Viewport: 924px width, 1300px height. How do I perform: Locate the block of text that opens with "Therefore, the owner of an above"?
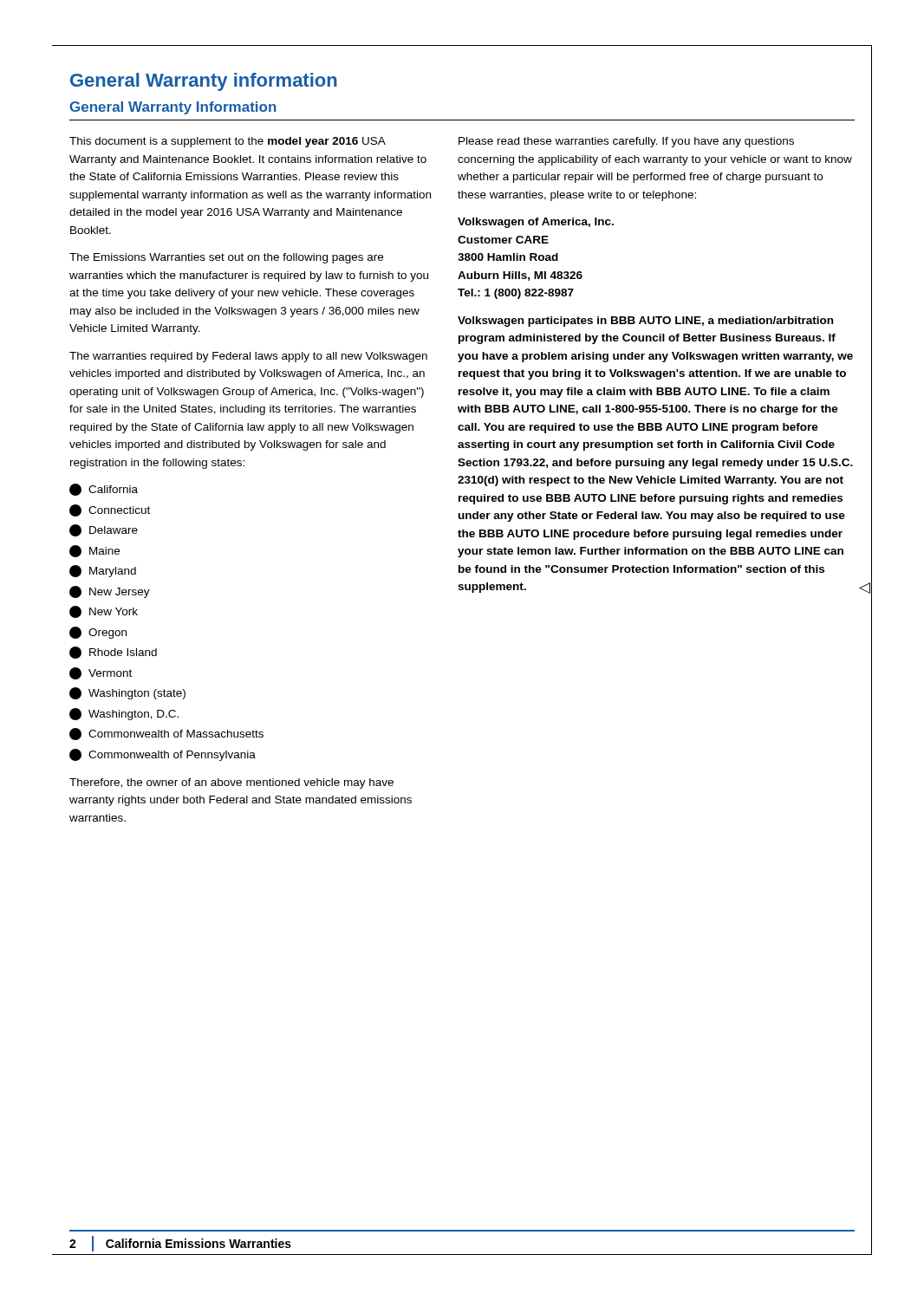(x=251, y=800)
